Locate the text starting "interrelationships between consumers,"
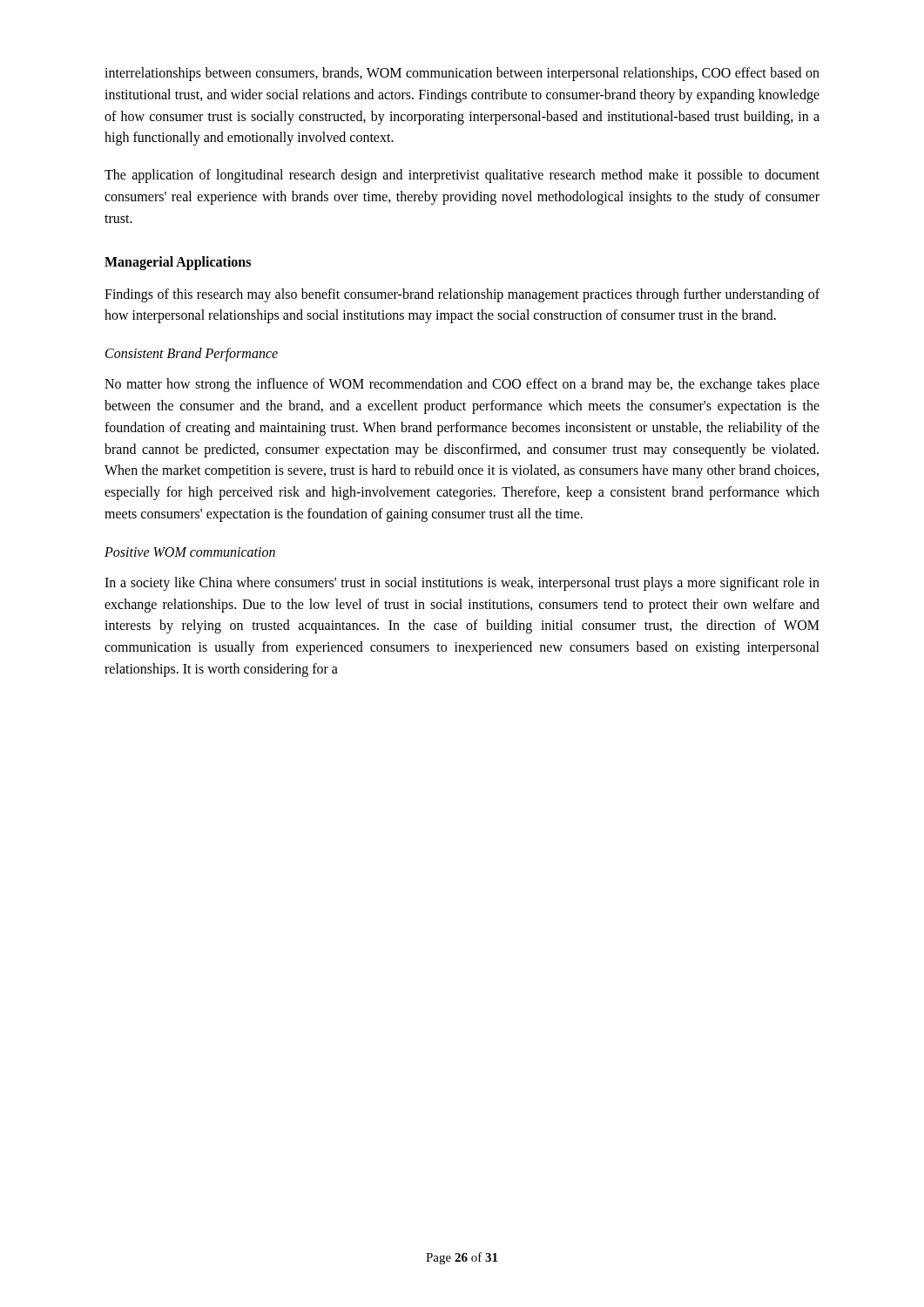Viewport: 924px width, 1307px height. (462, 105)
